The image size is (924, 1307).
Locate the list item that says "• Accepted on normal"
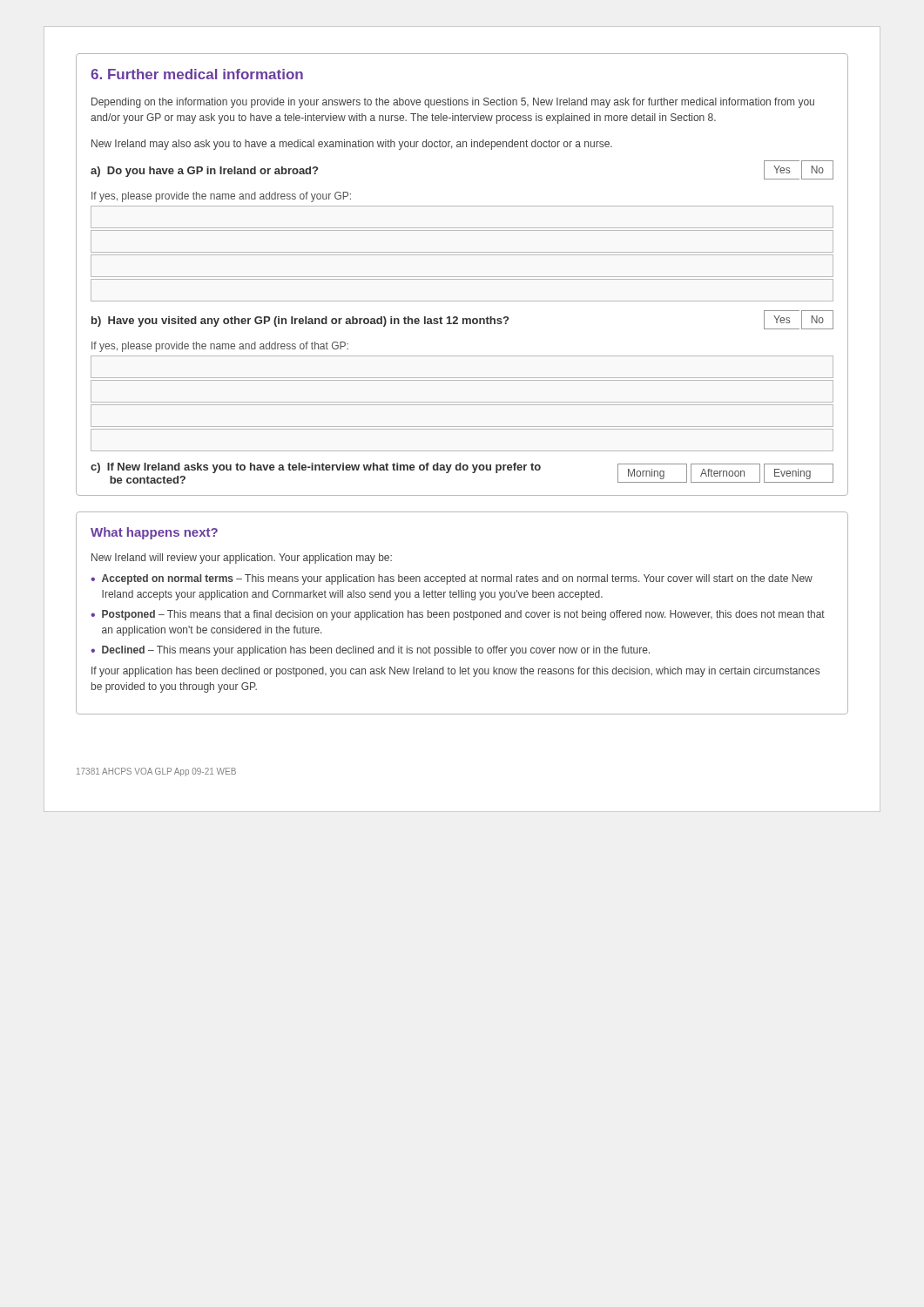coord(462,586)
